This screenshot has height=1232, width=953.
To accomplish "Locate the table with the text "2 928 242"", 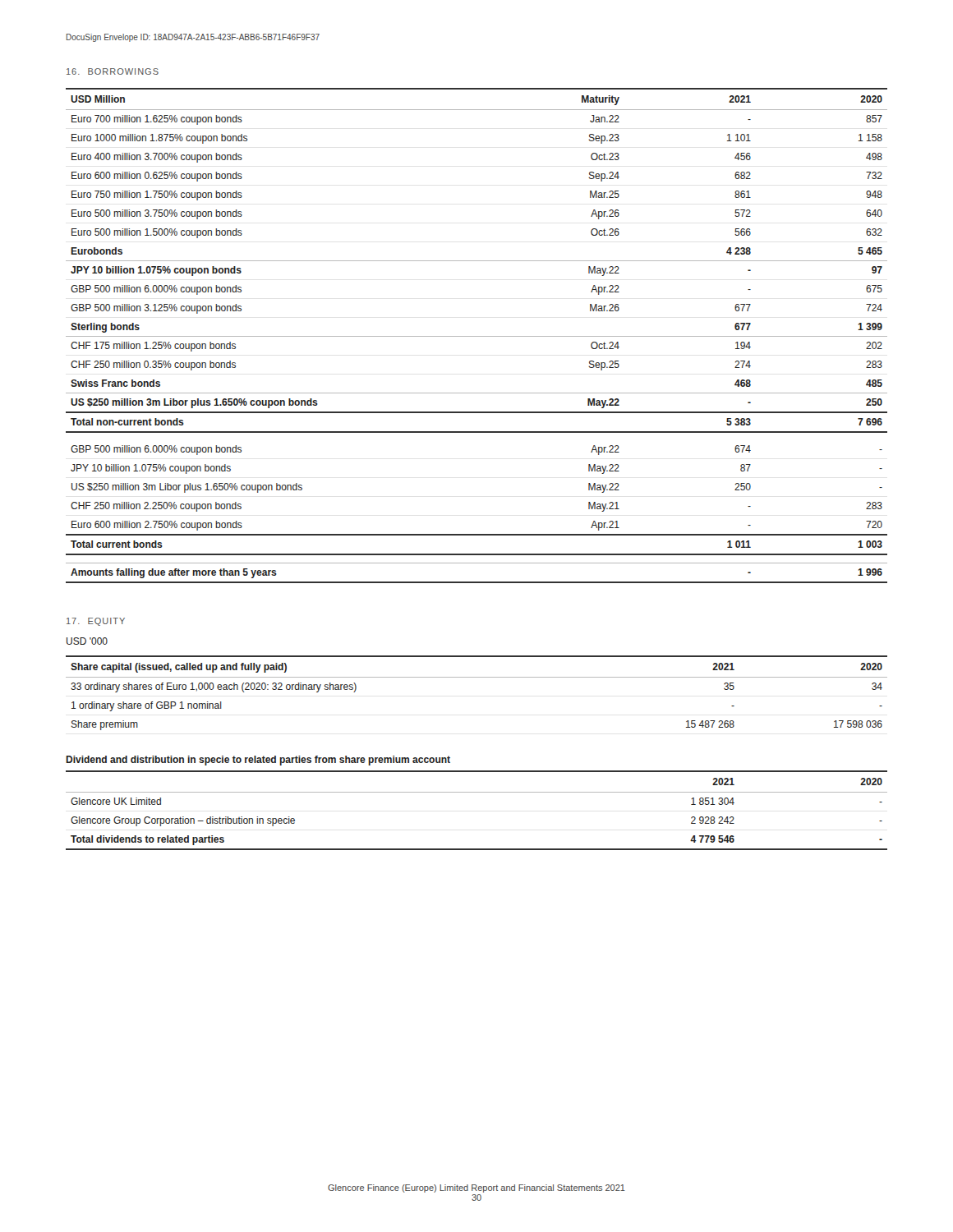I will coord(476,810).
